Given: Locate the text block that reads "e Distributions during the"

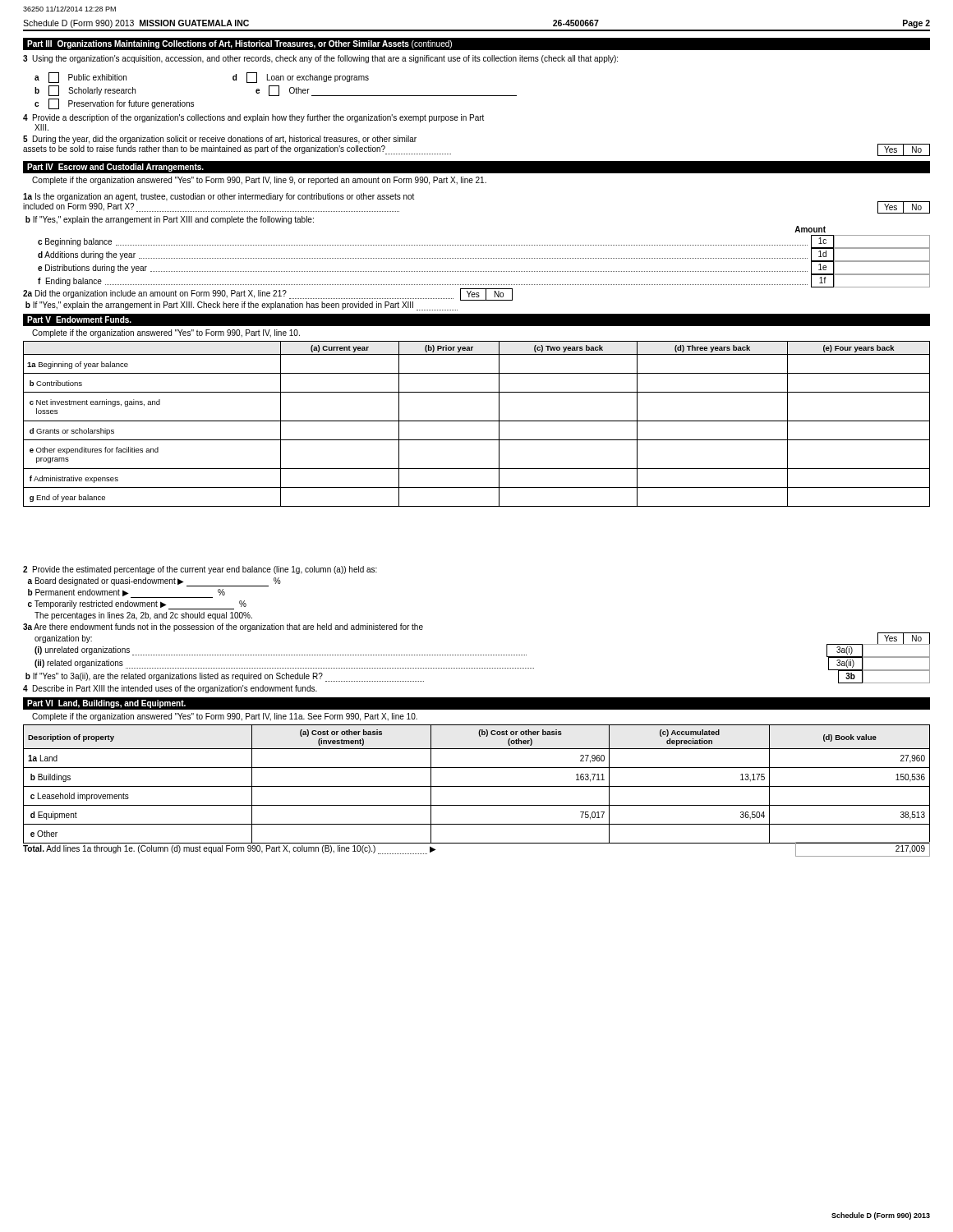Looking at the screenshot, I should [484, 268].
